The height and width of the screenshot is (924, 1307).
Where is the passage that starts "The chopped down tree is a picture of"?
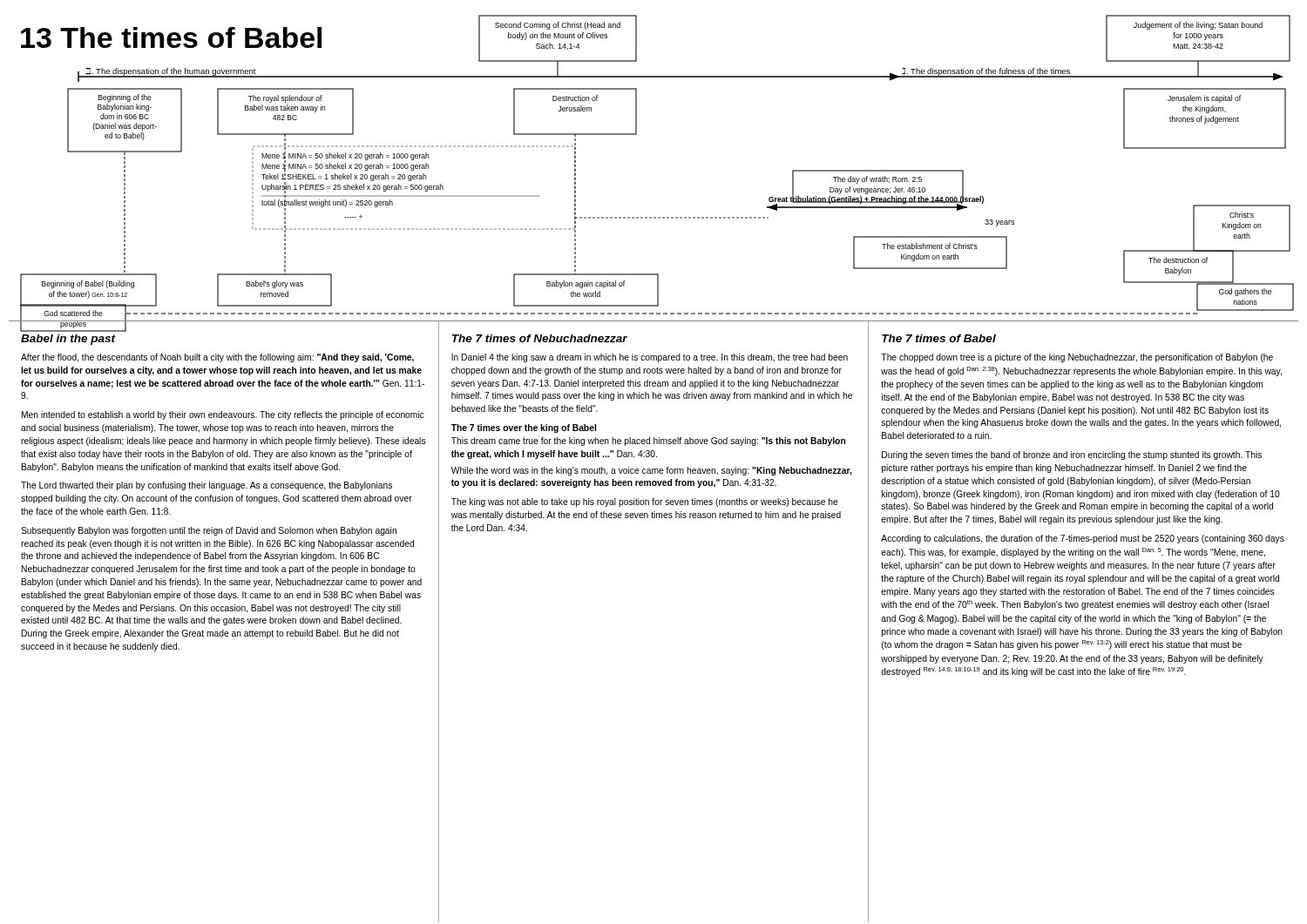(1084, 516)
